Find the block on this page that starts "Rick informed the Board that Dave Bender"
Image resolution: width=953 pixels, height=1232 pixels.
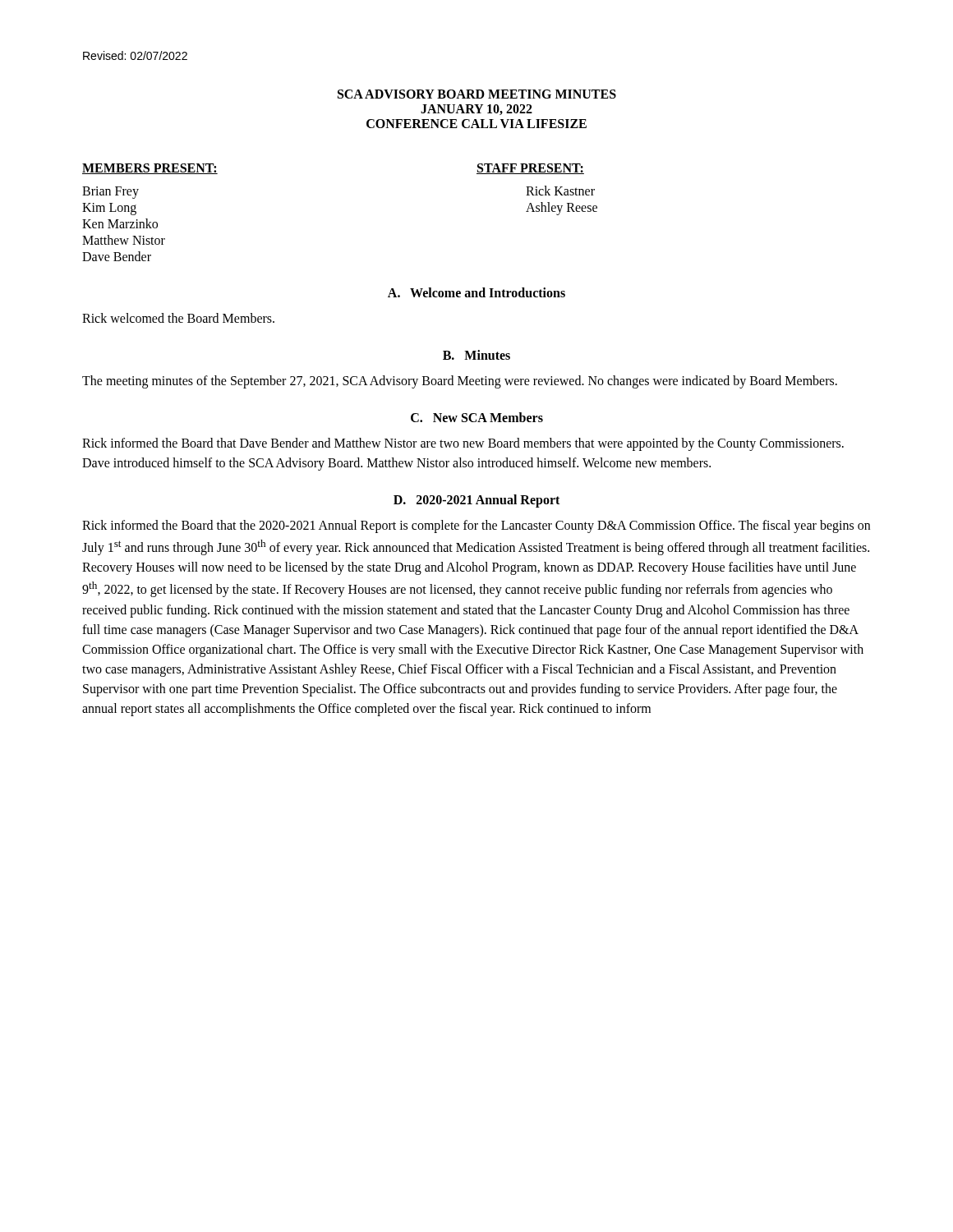463,453
